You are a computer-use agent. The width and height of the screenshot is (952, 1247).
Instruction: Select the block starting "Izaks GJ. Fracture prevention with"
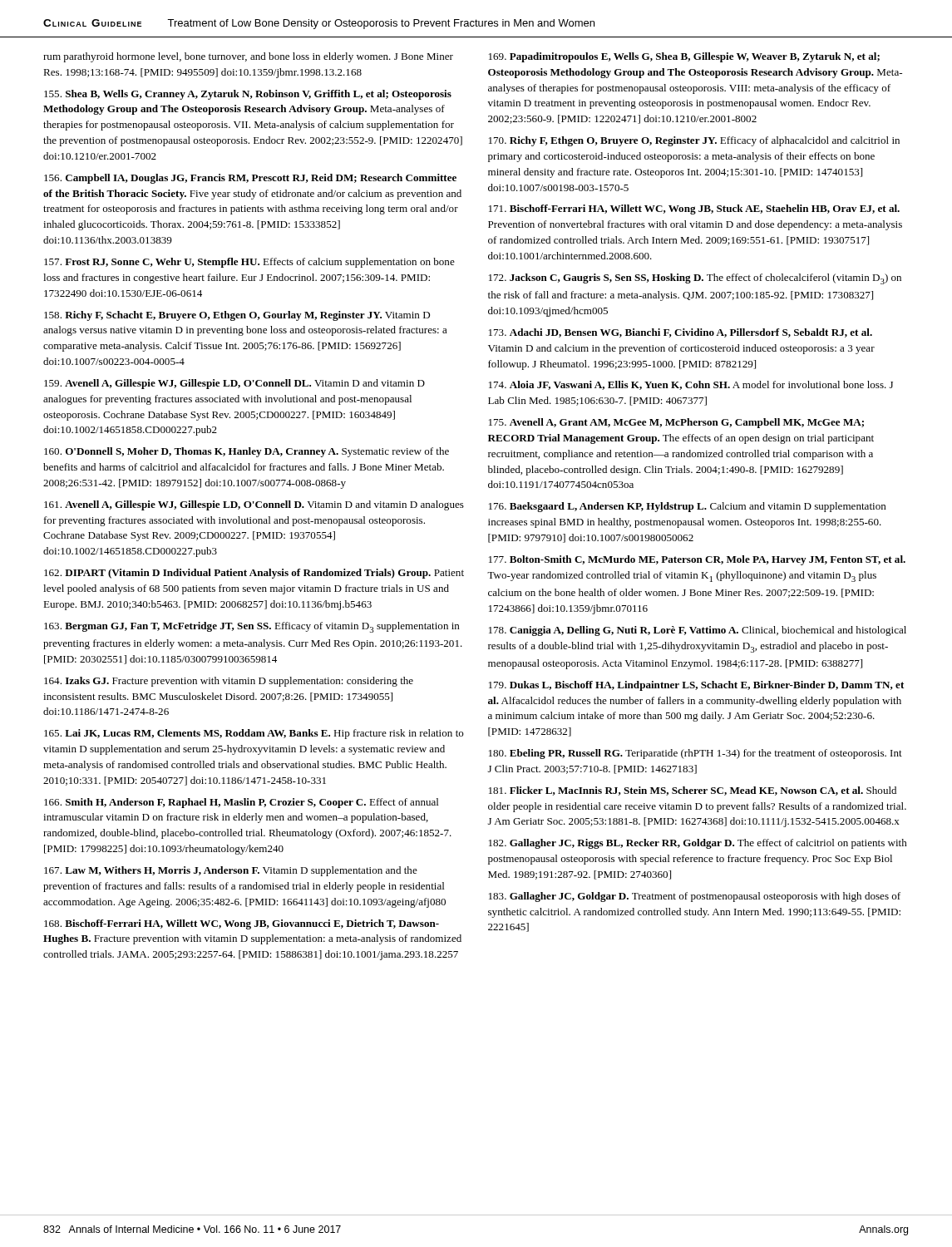[228, 696]
